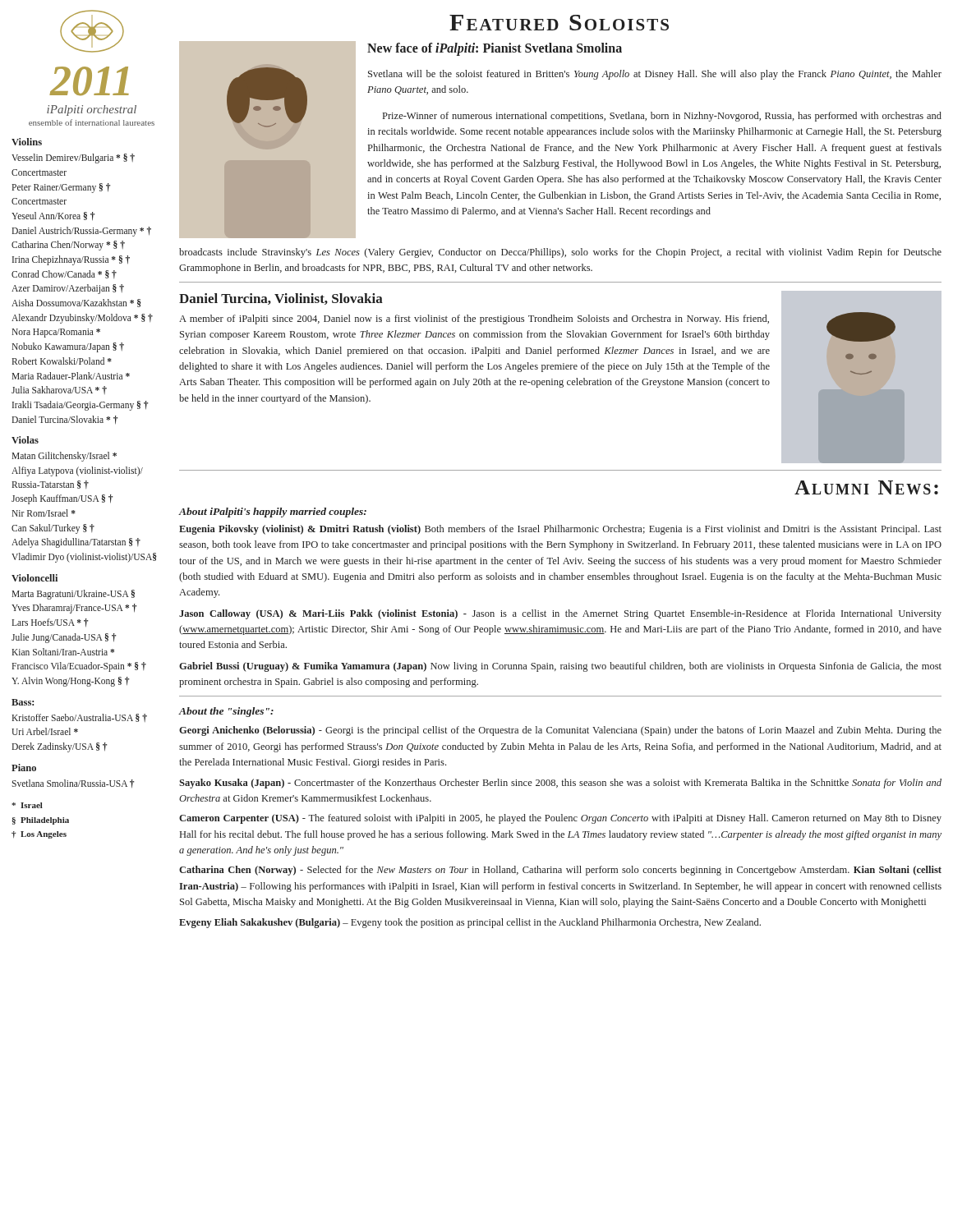Screen dimensions: 1232x953
Task: Navigate to the text block starting "Yeseul Ann/Korea § †"
Action: tap(92, 216)
